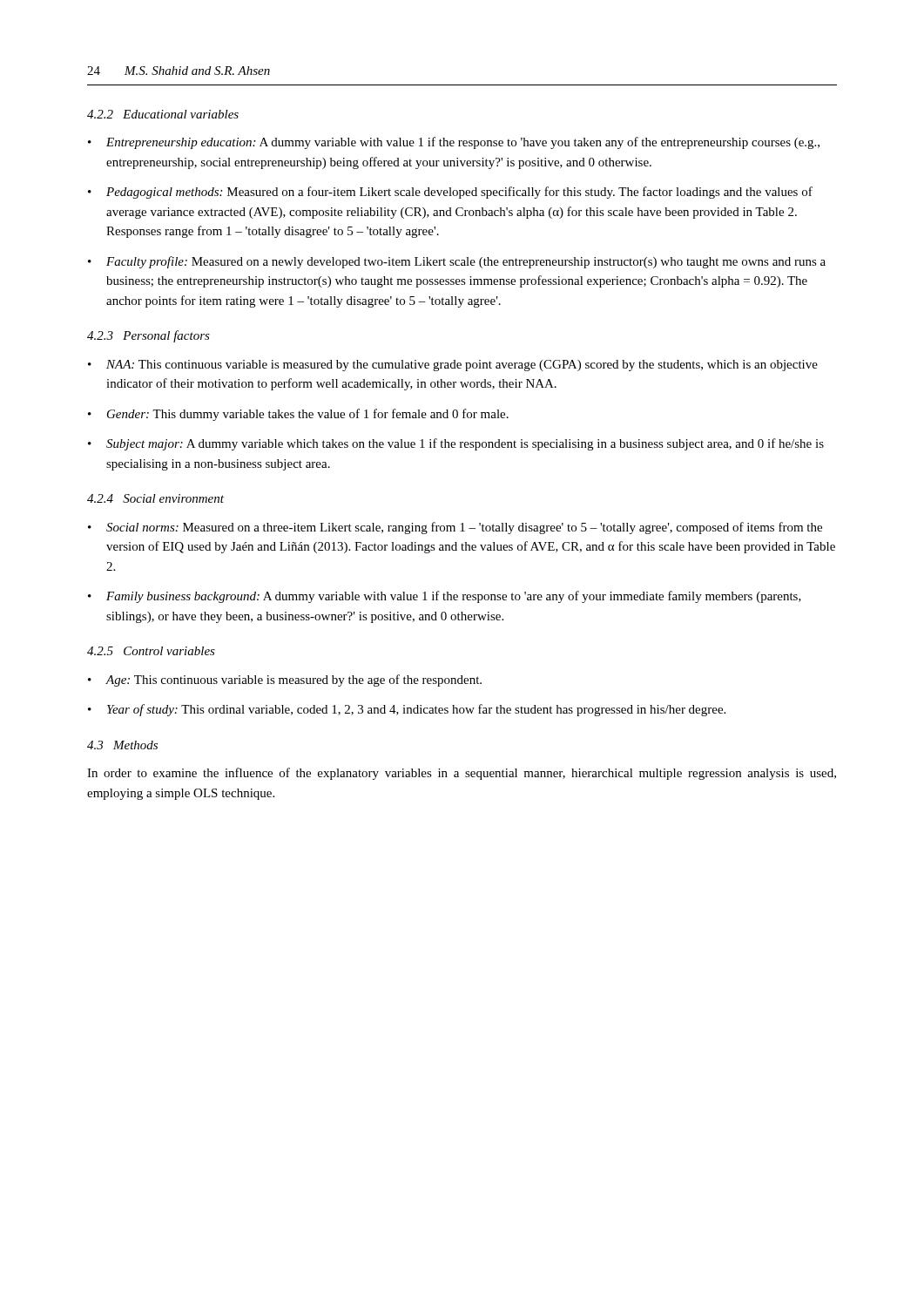Find the block on this page that starts "• NAA: This continuous variable"
The image size is (924, 1307).
(462, 374)
